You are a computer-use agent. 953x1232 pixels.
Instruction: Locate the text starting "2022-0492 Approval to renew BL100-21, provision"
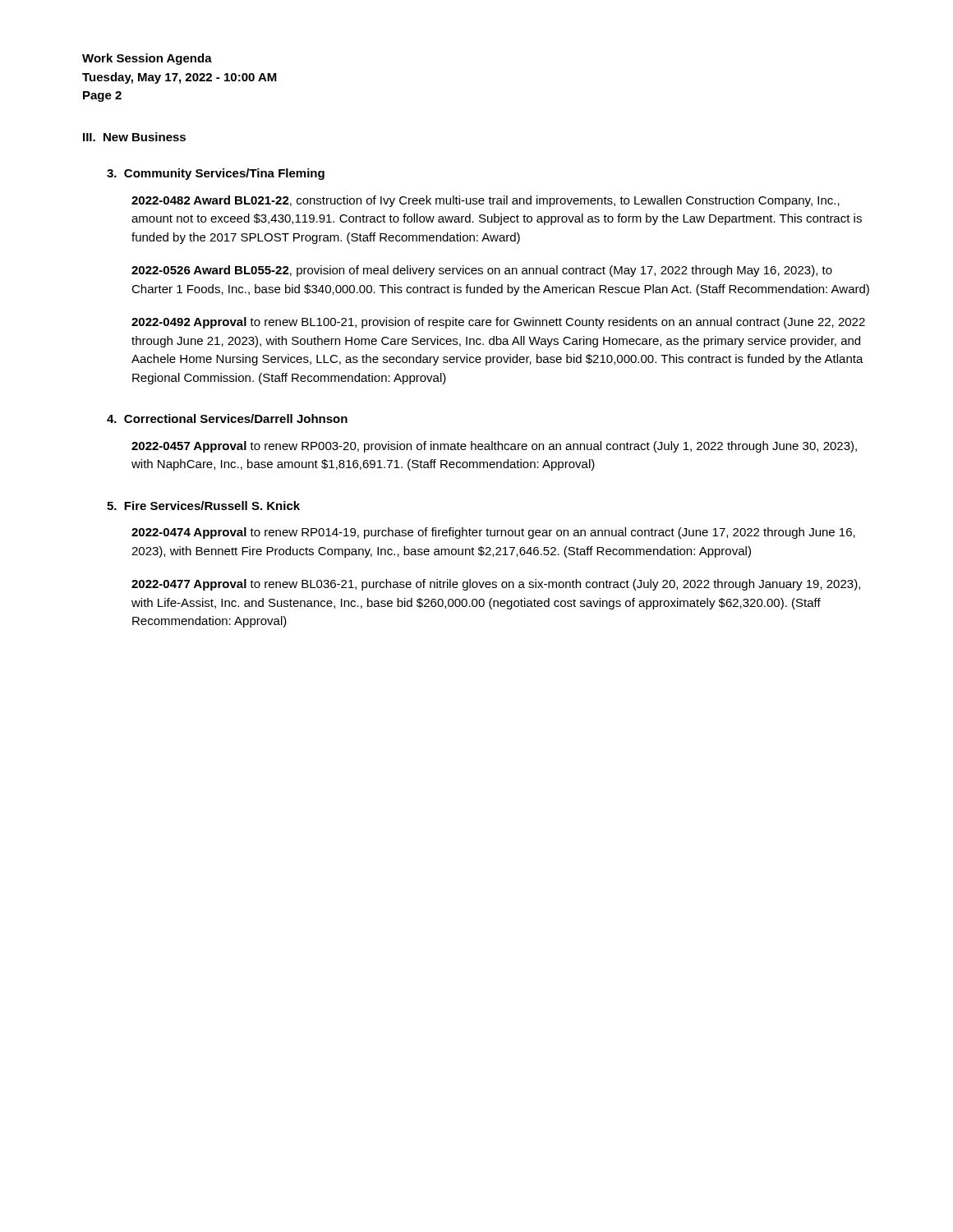pos(501,350)
